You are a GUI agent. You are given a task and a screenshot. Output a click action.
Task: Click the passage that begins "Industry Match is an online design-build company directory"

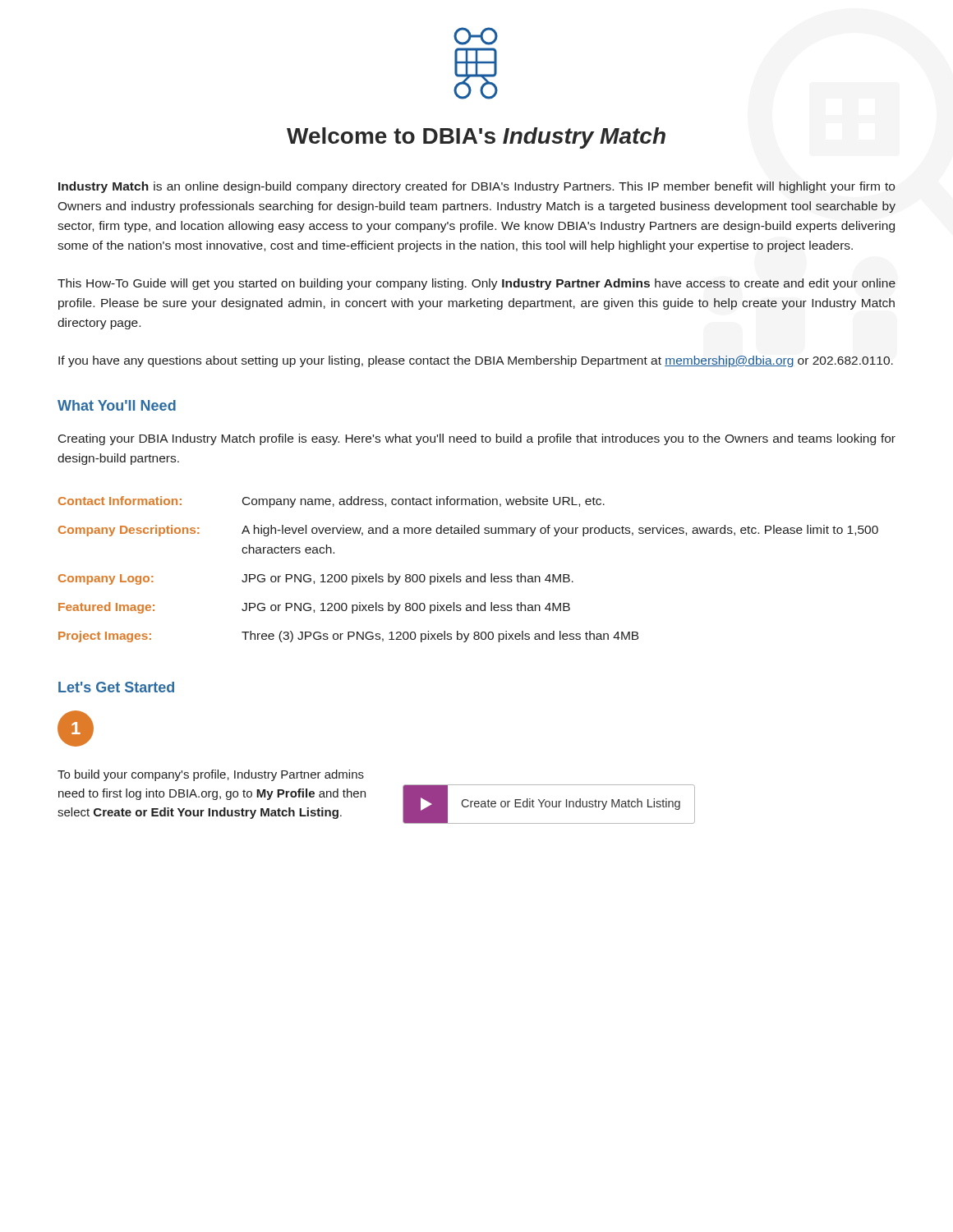[x=476, y=216]
